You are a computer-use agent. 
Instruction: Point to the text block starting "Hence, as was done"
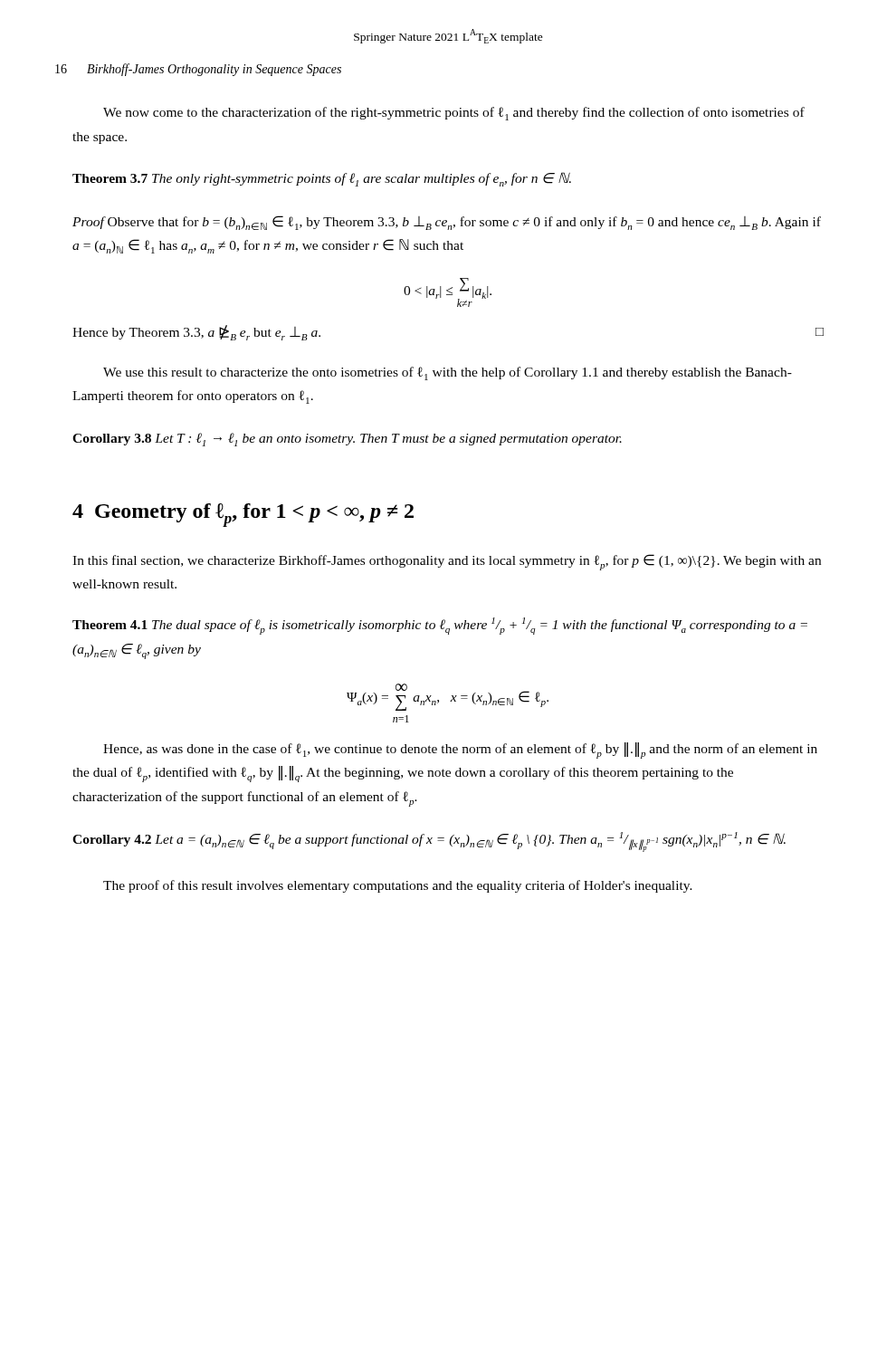[448, 774]
